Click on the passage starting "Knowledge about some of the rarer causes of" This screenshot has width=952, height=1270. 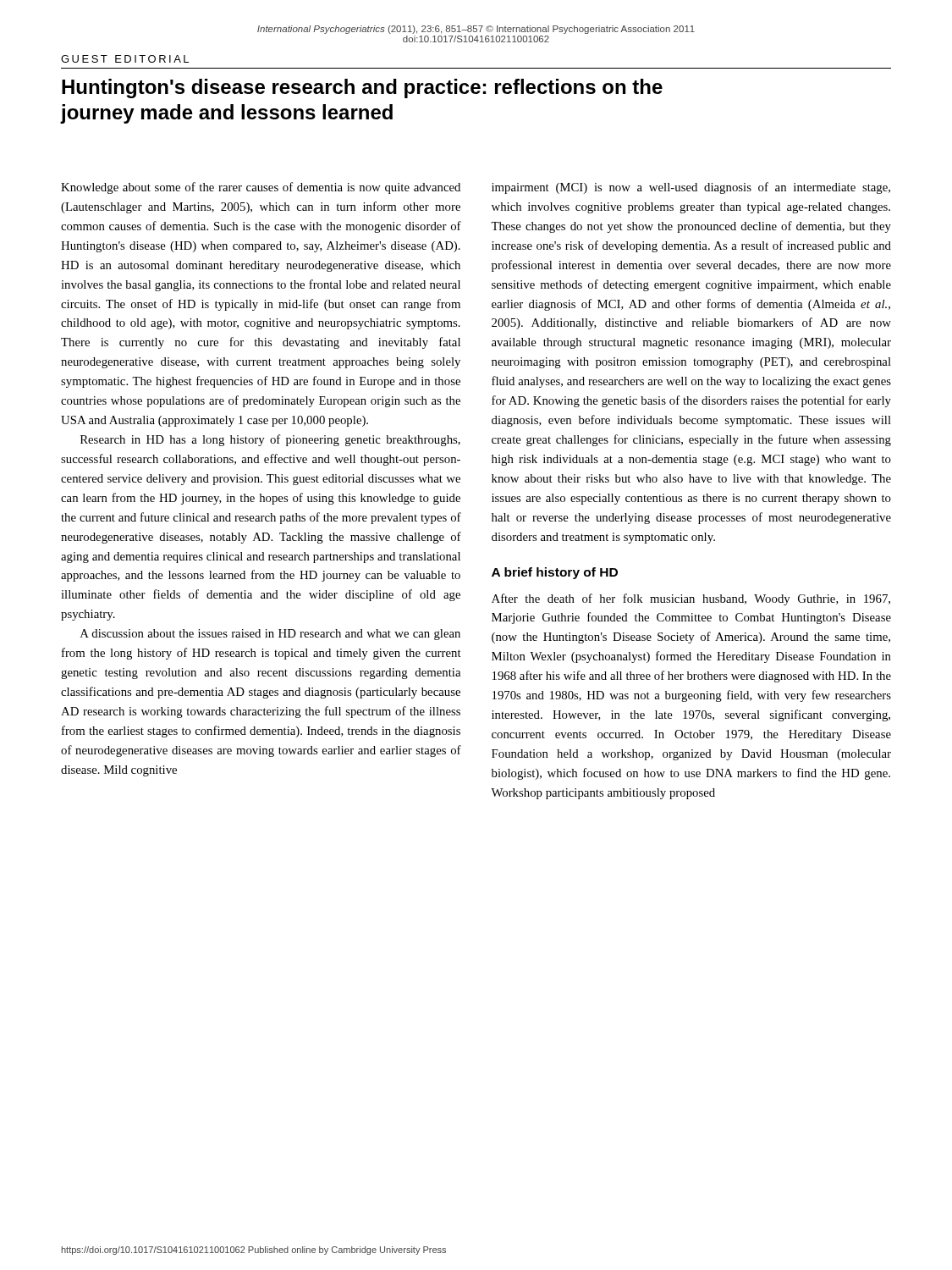point(261,479)
